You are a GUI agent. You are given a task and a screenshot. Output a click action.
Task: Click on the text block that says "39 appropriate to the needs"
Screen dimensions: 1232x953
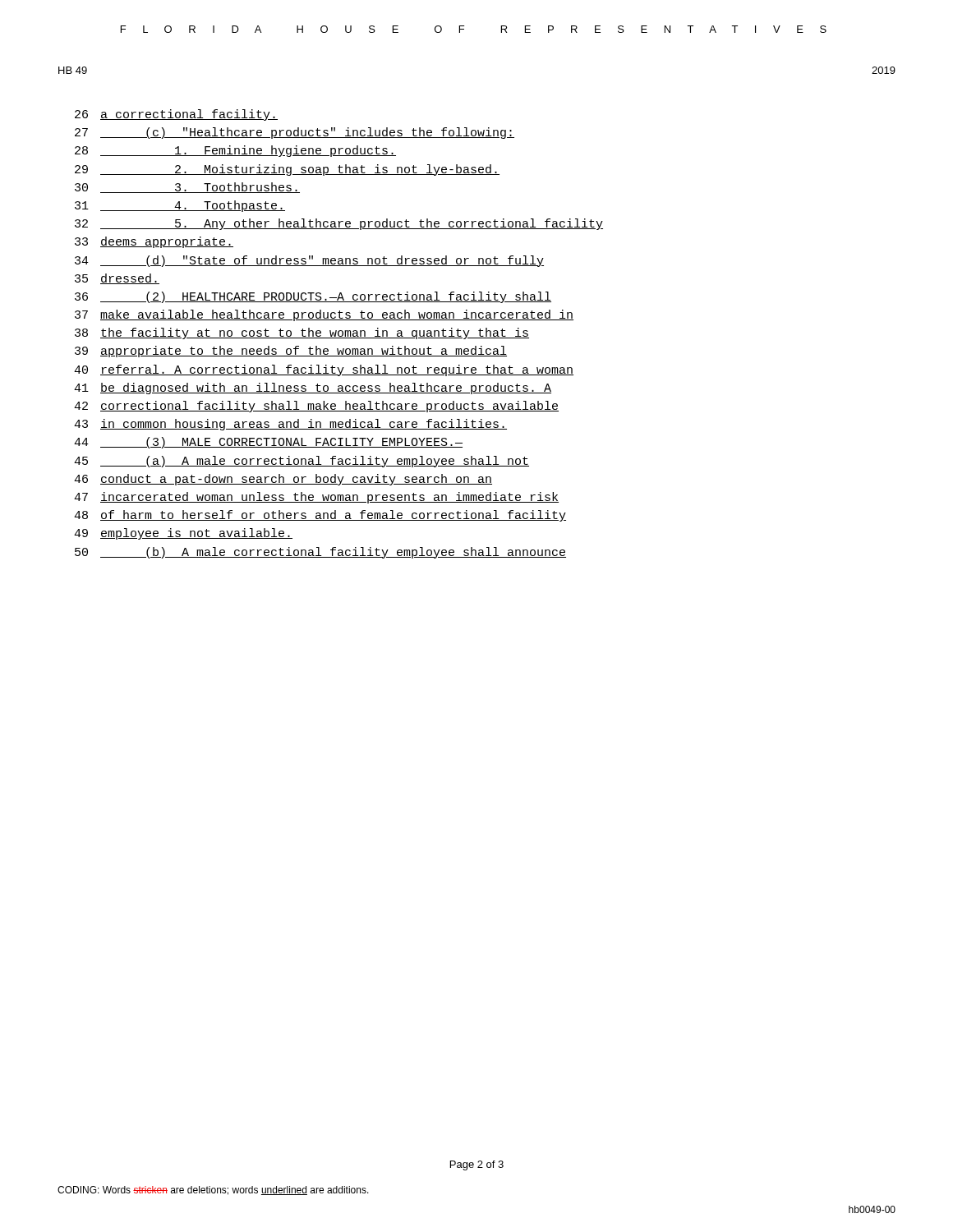point(476,353)
